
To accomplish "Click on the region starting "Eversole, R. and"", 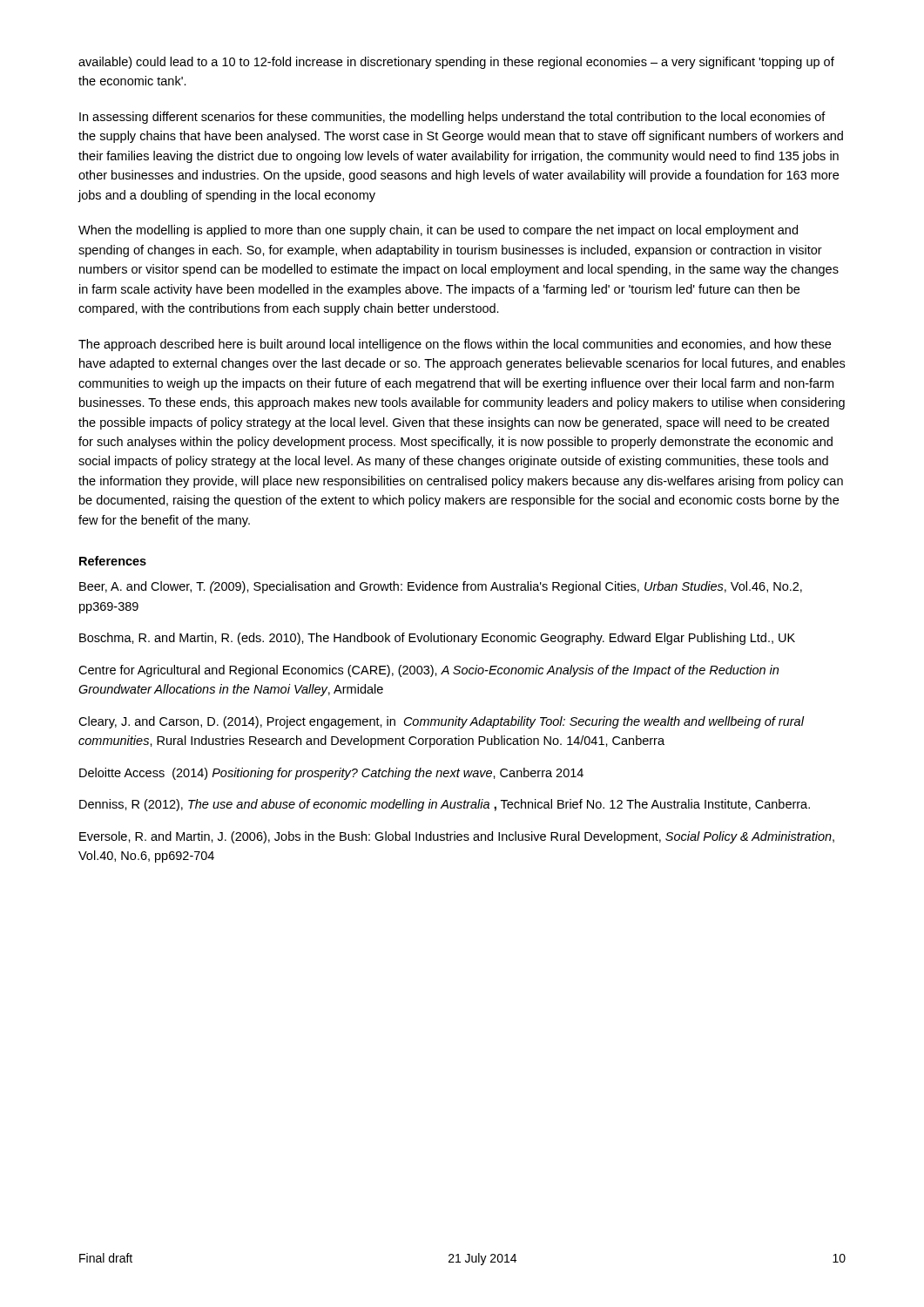I will tap(457, 846).
